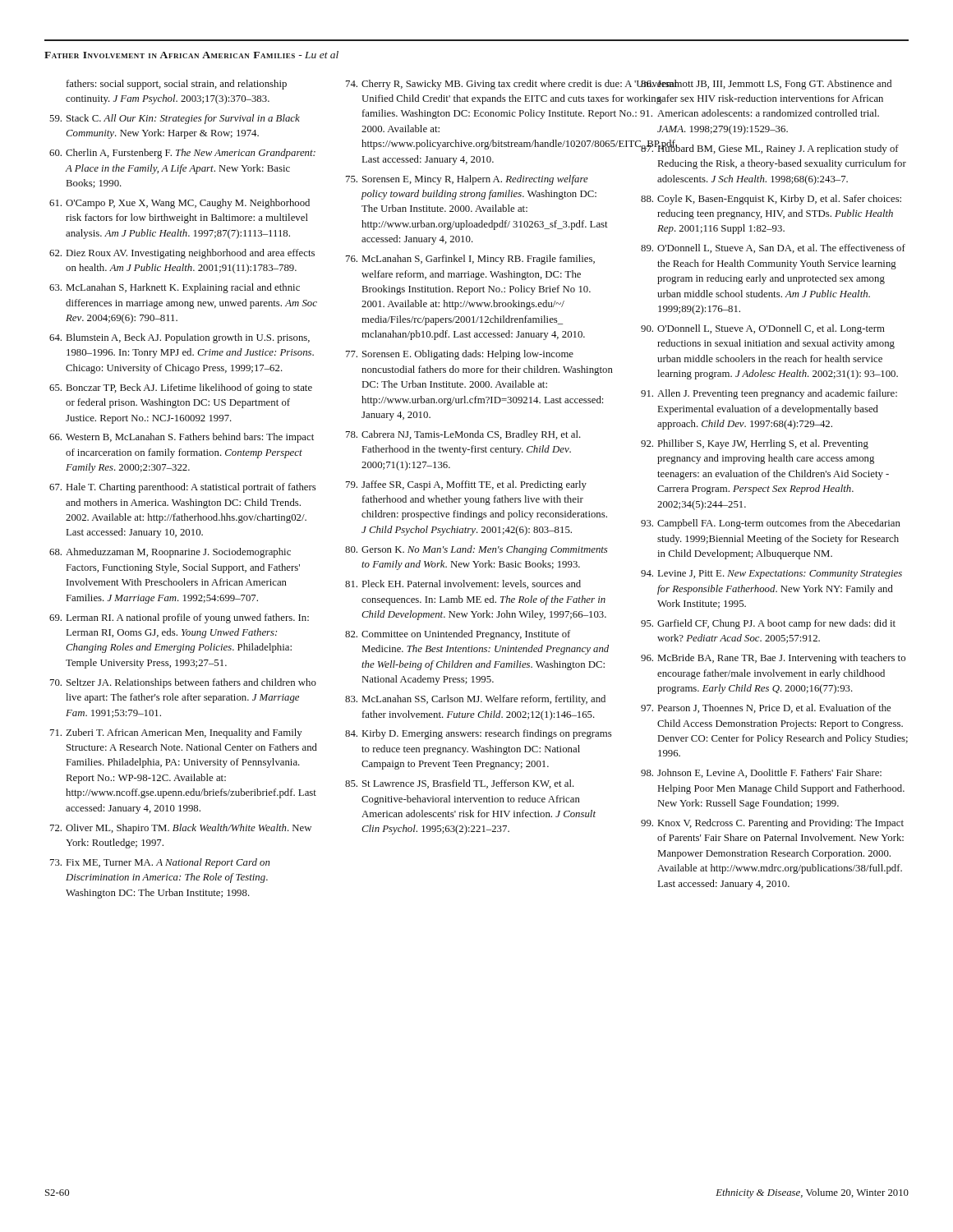Locate the text starting "94. Levine J, Pitt E. New Expectations: Community"
Screen dimensions: 1232x953
[772, 589]
